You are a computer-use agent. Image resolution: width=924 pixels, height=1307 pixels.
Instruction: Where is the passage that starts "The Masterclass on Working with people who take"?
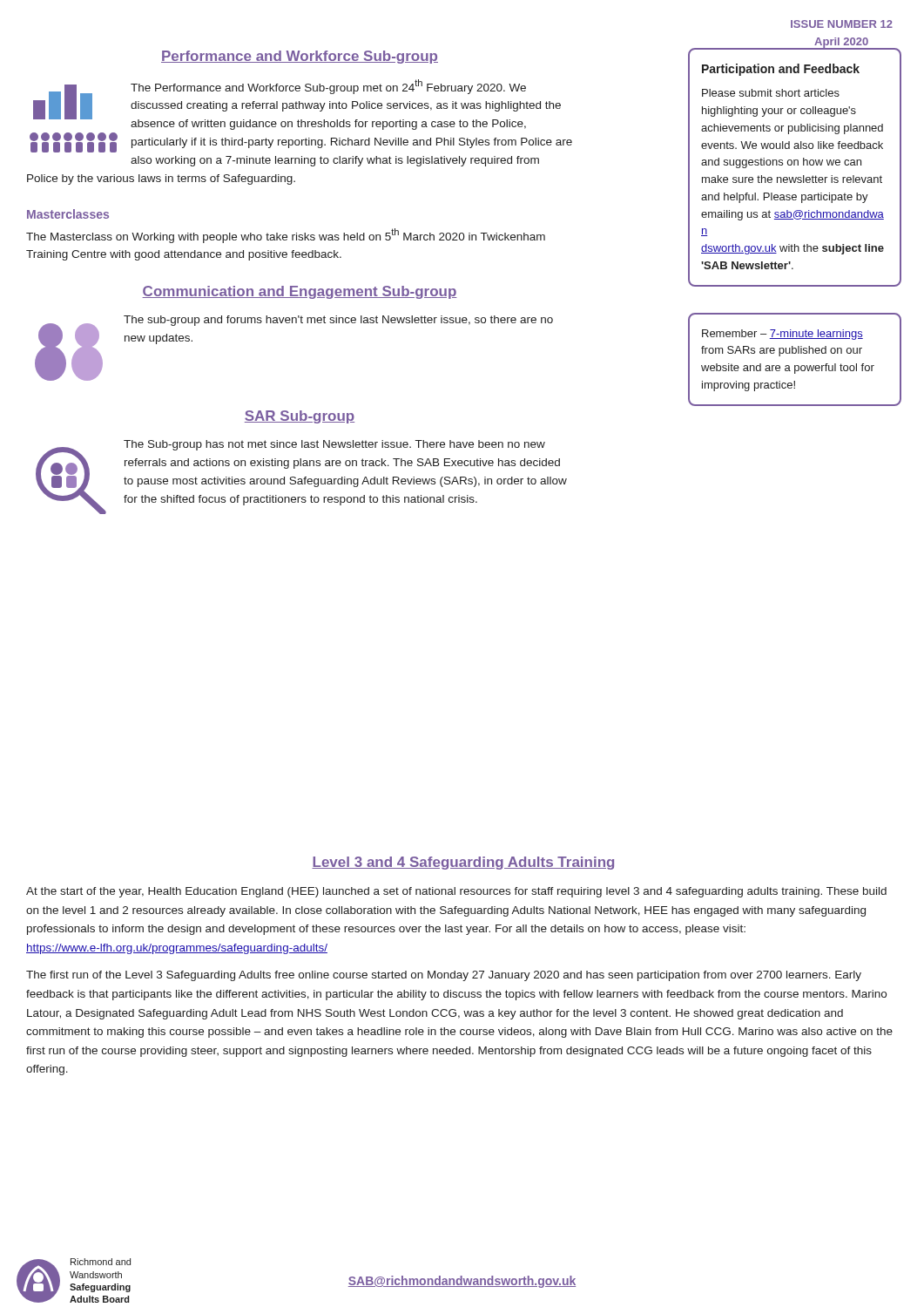pos(286,244)
